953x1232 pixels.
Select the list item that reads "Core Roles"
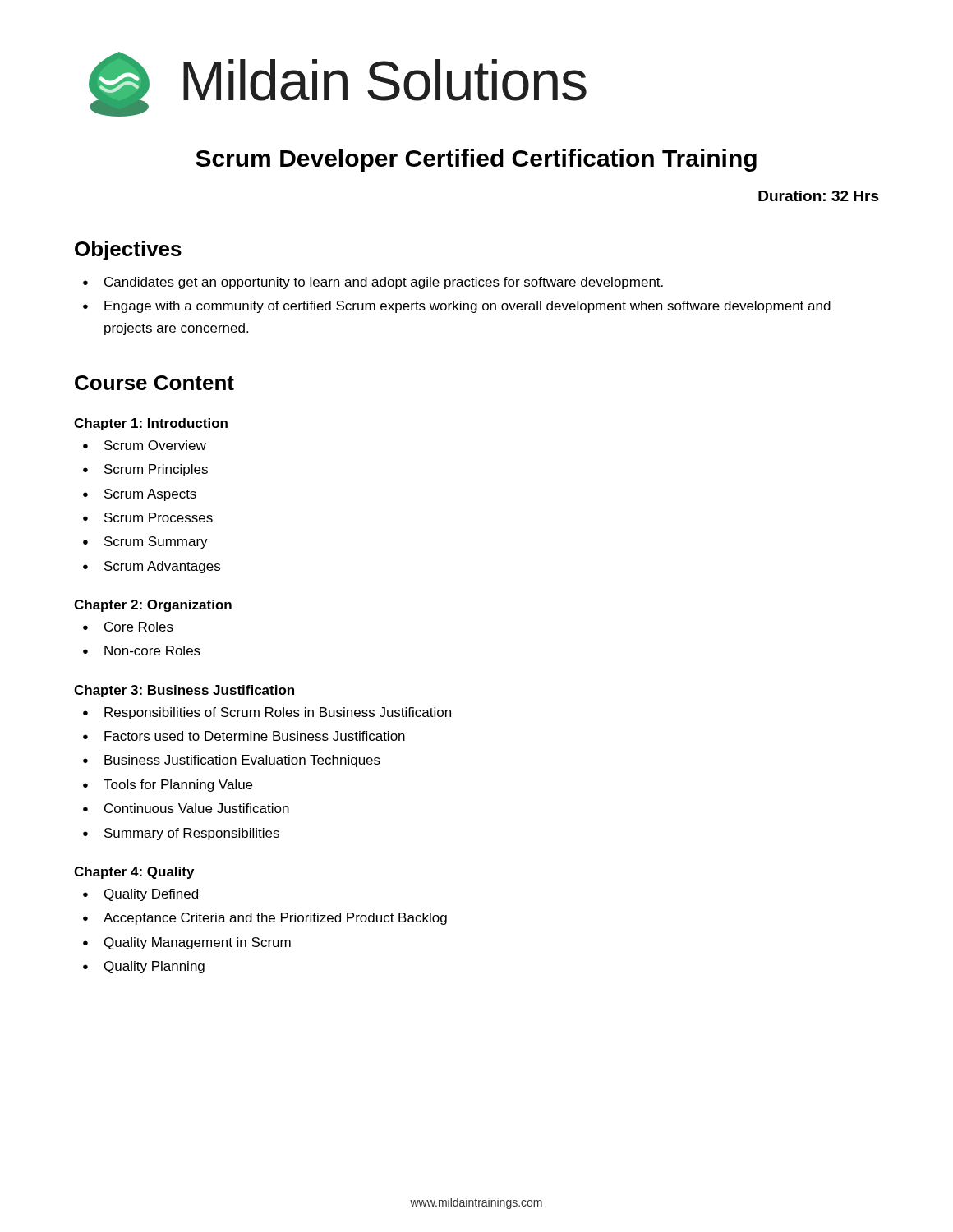[x=128, y=627]
